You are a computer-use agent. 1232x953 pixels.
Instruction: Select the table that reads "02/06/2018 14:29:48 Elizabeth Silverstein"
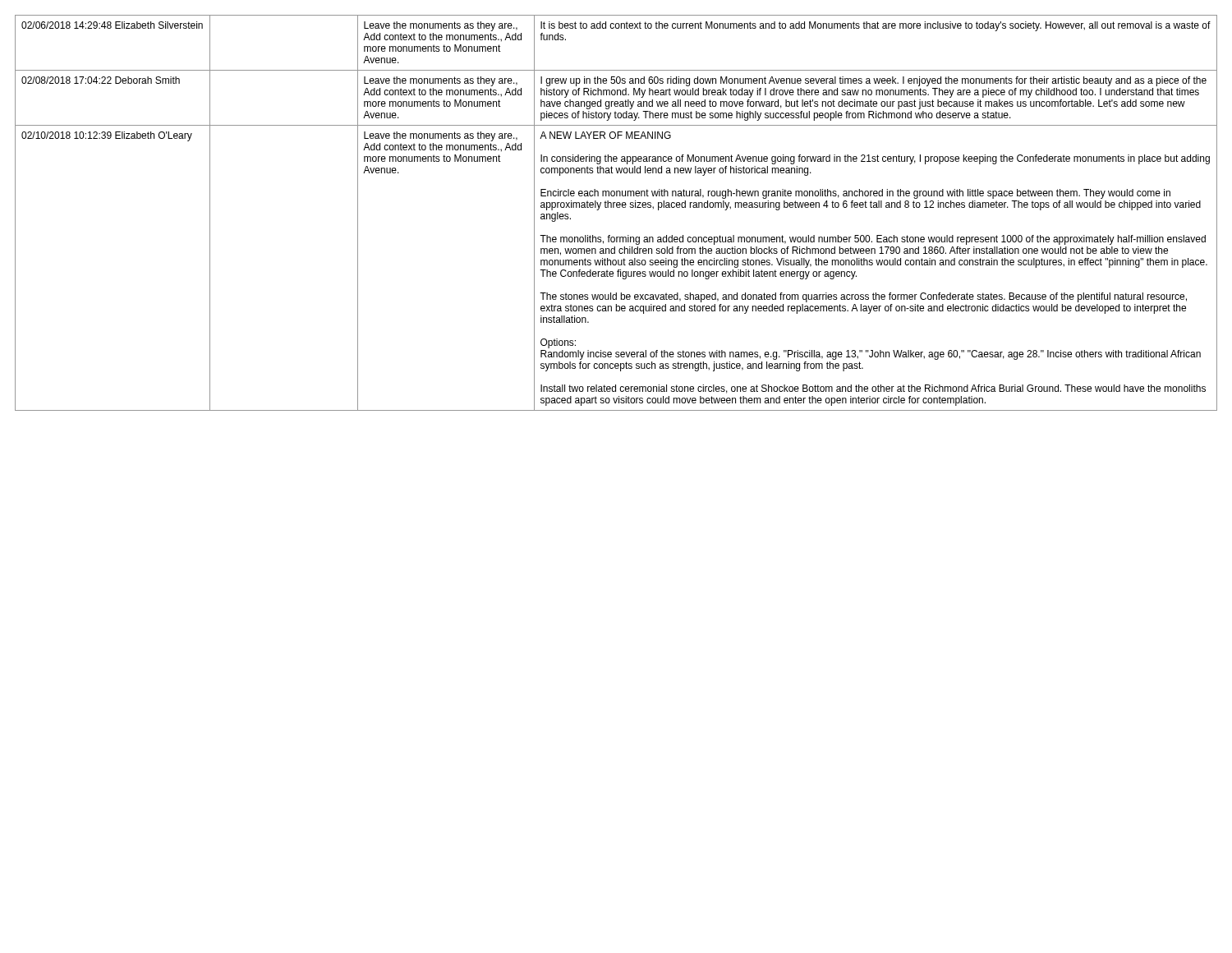[616, 213]
